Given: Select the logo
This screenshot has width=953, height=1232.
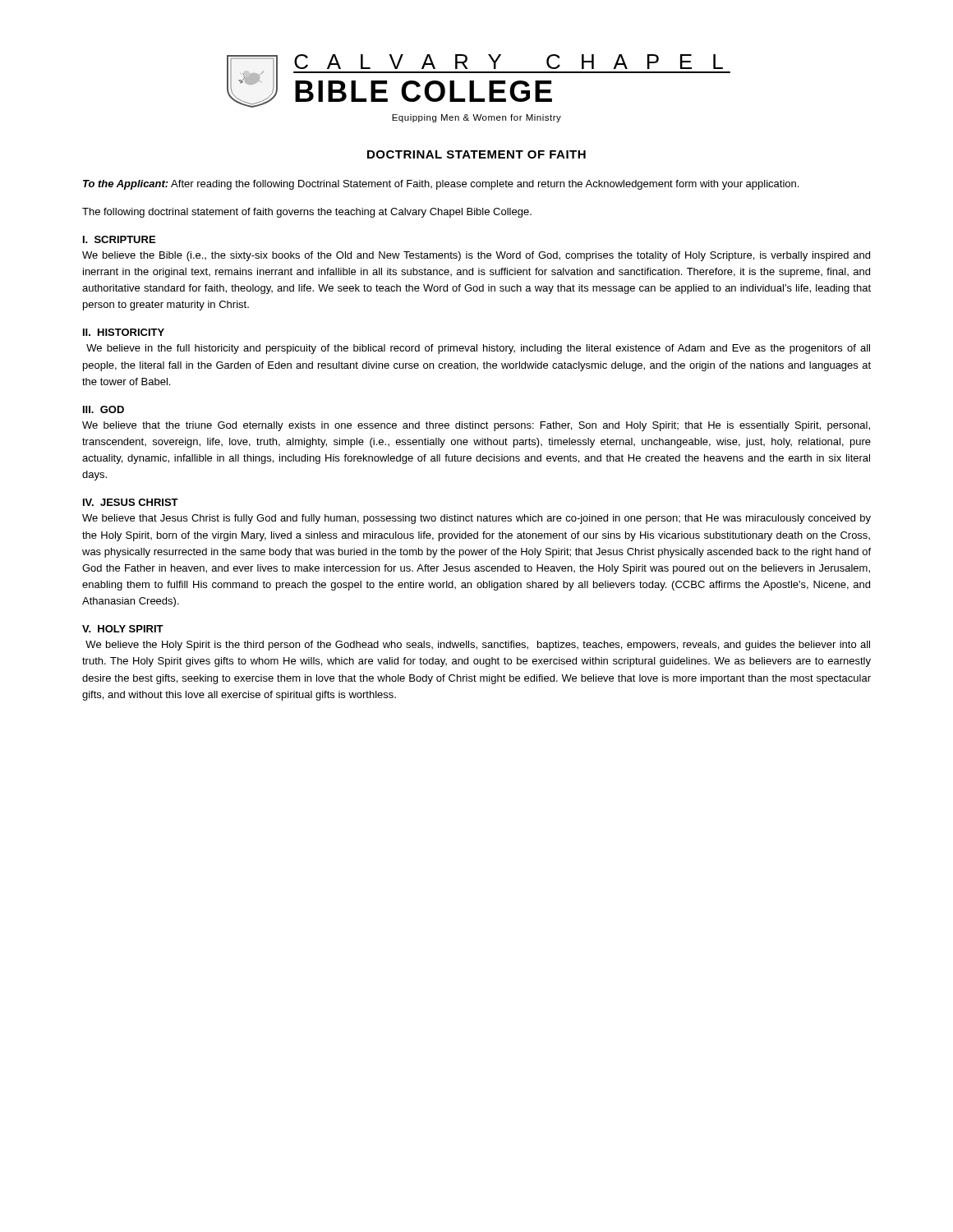Looking at the screenshot, I should pyautogui.click(x=476, y=86).
